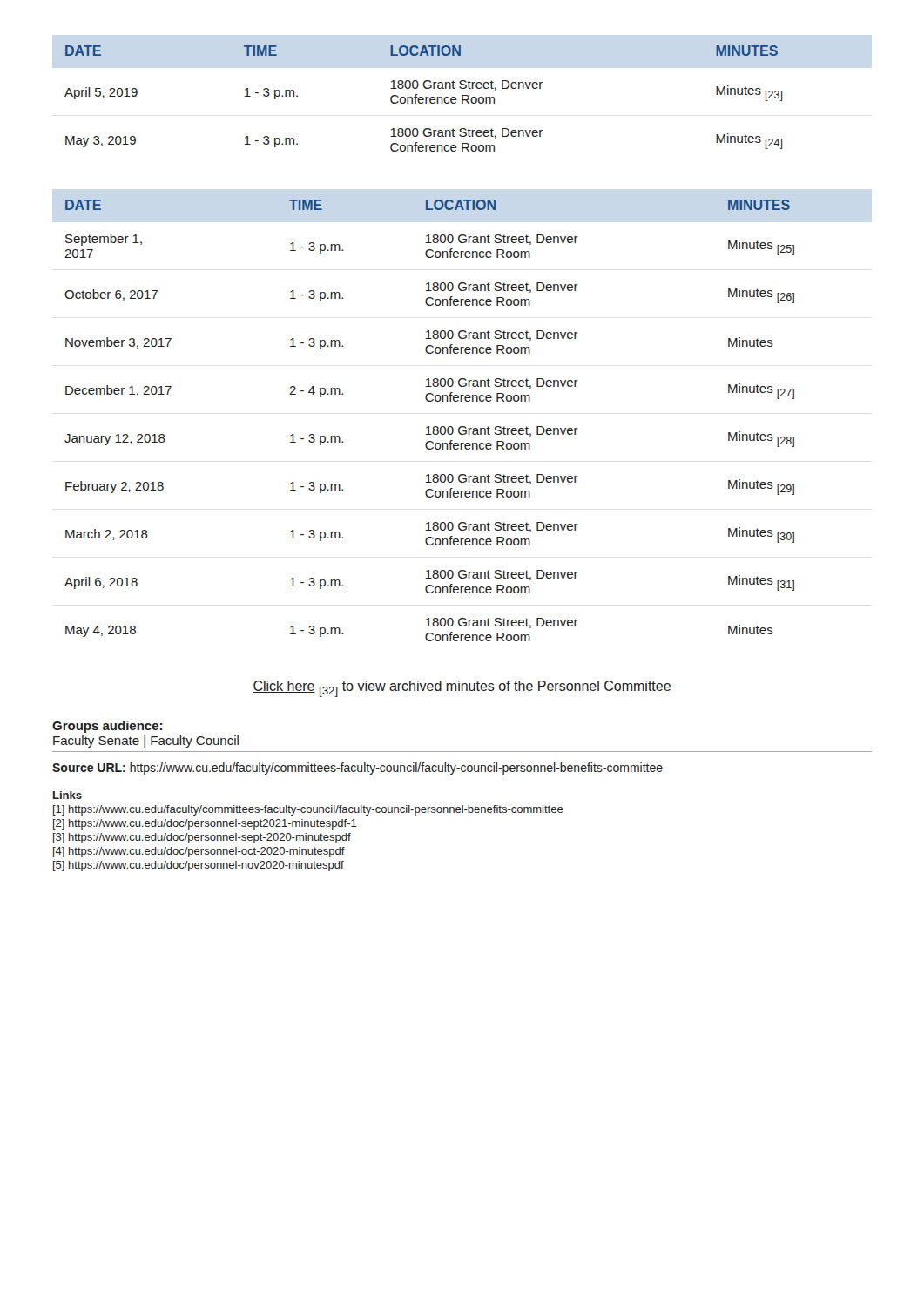
Task: Select the passage starting "Click here [32] to"
Action: [x=462, y=688]
